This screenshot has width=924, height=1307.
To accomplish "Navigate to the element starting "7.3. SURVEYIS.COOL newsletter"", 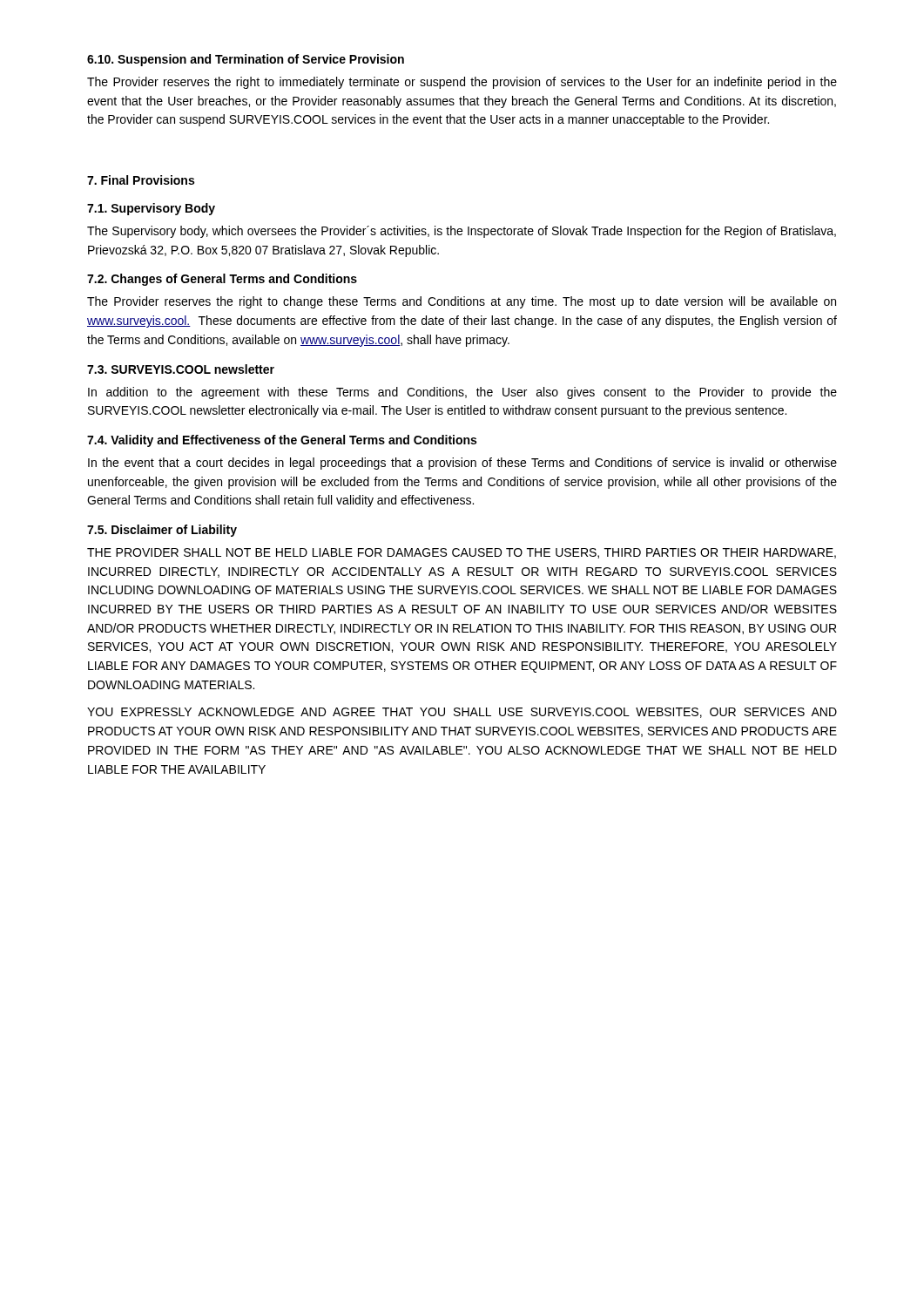I will [x=181, y=369].
